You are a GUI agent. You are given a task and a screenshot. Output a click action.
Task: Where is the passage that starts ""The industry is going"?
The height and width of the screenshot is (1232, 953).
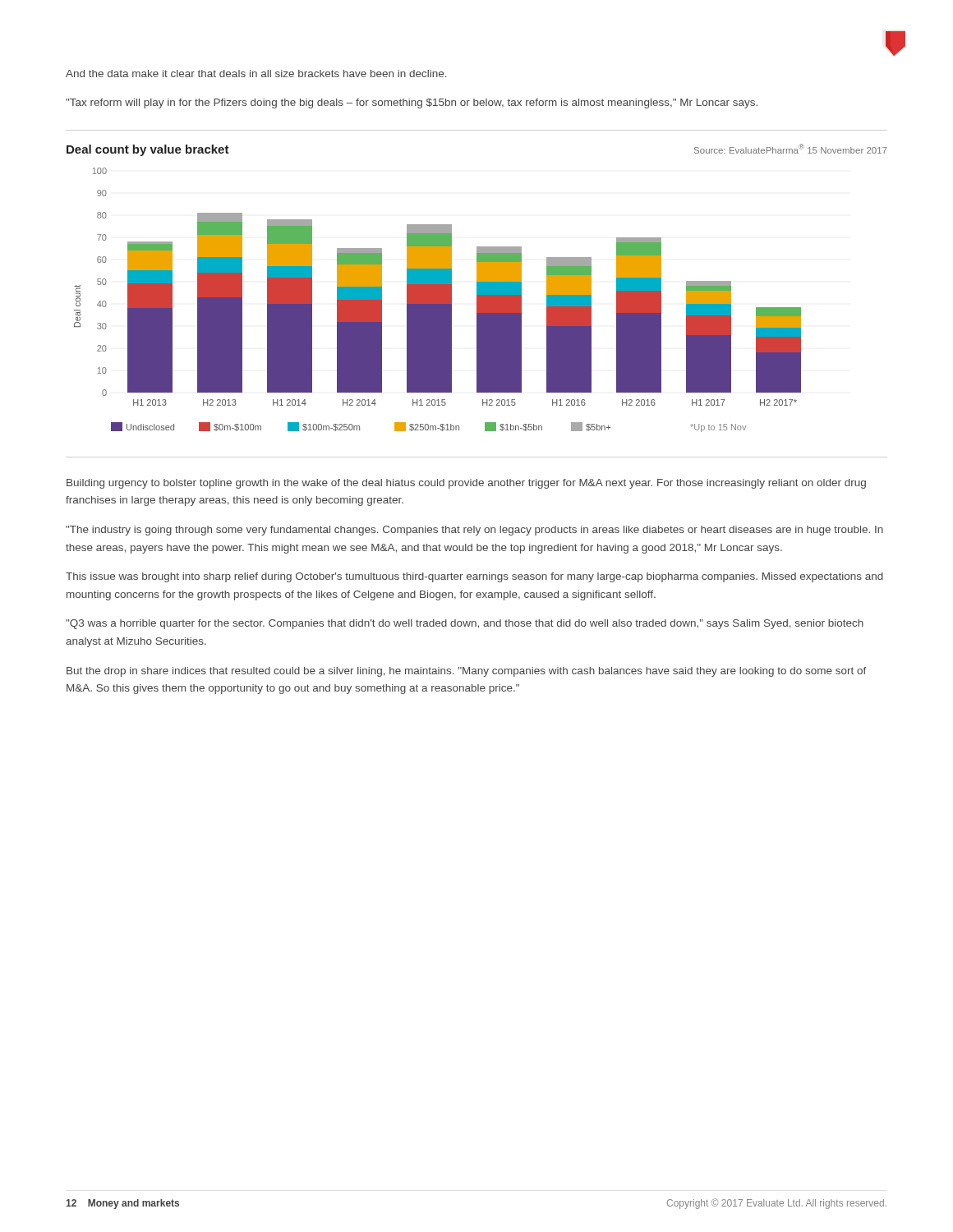click(475, 538)
